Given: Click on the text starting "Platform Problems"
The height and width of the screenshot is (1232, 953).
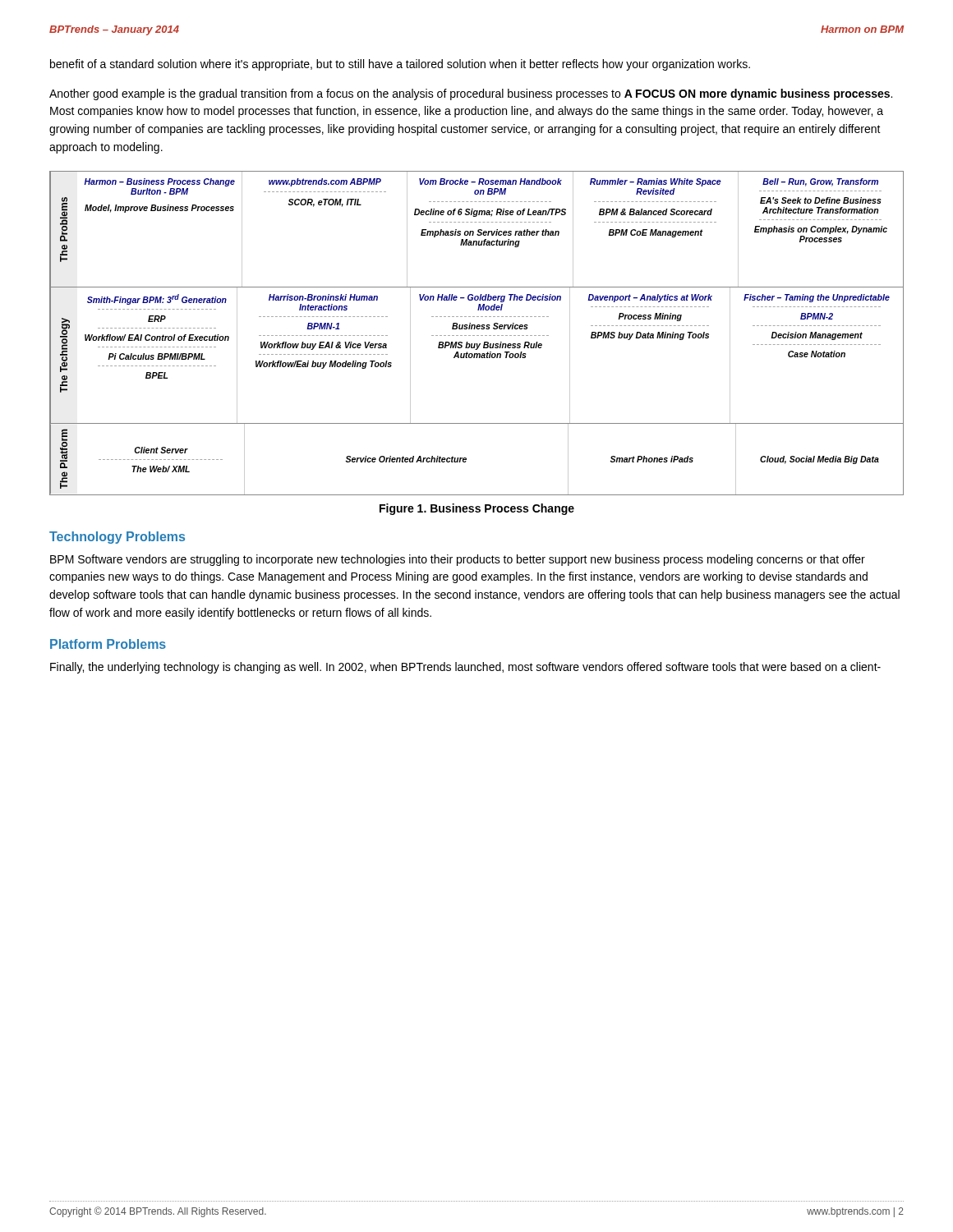Looking at the screenshot, I should pos(108,644).
